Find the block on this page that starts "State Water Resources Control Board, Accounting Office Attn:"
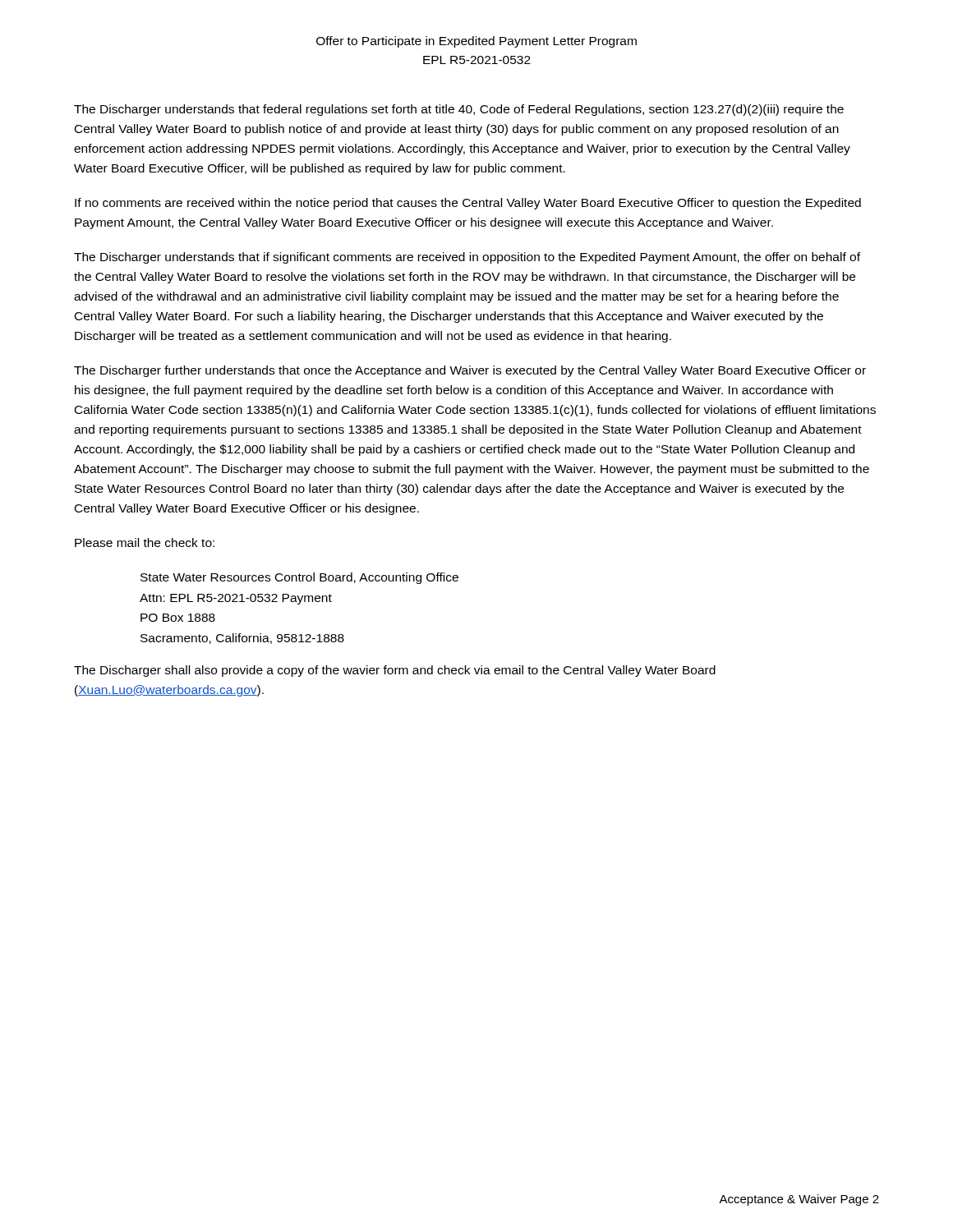This screenshot has width=953, height=1232. [299, 607]
